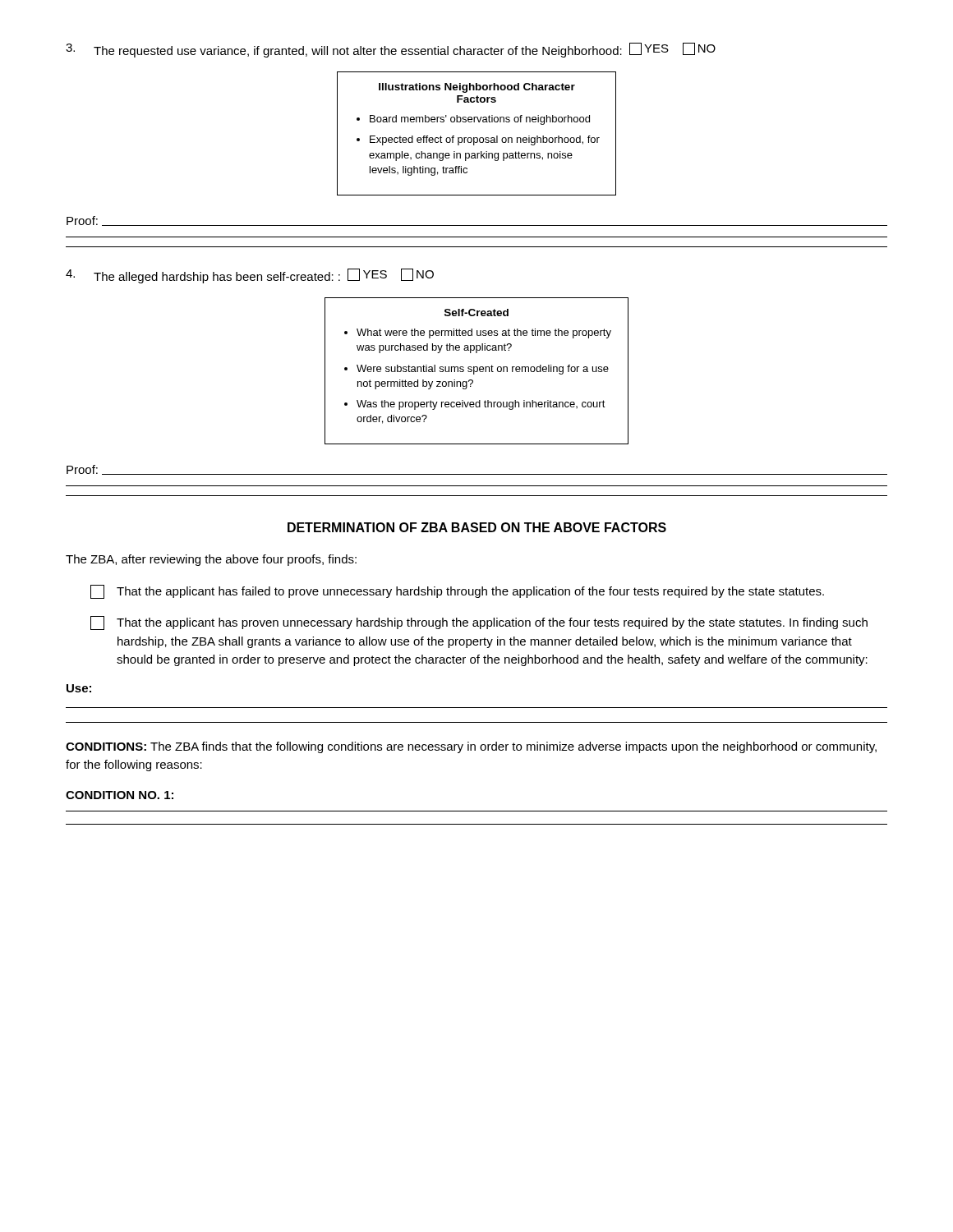Image resolution: width=953 pixels, height=1232 pixels.
Task: Find the section header with the text "DETERMINATION OF ZBA BASED"
Action: 476,528
